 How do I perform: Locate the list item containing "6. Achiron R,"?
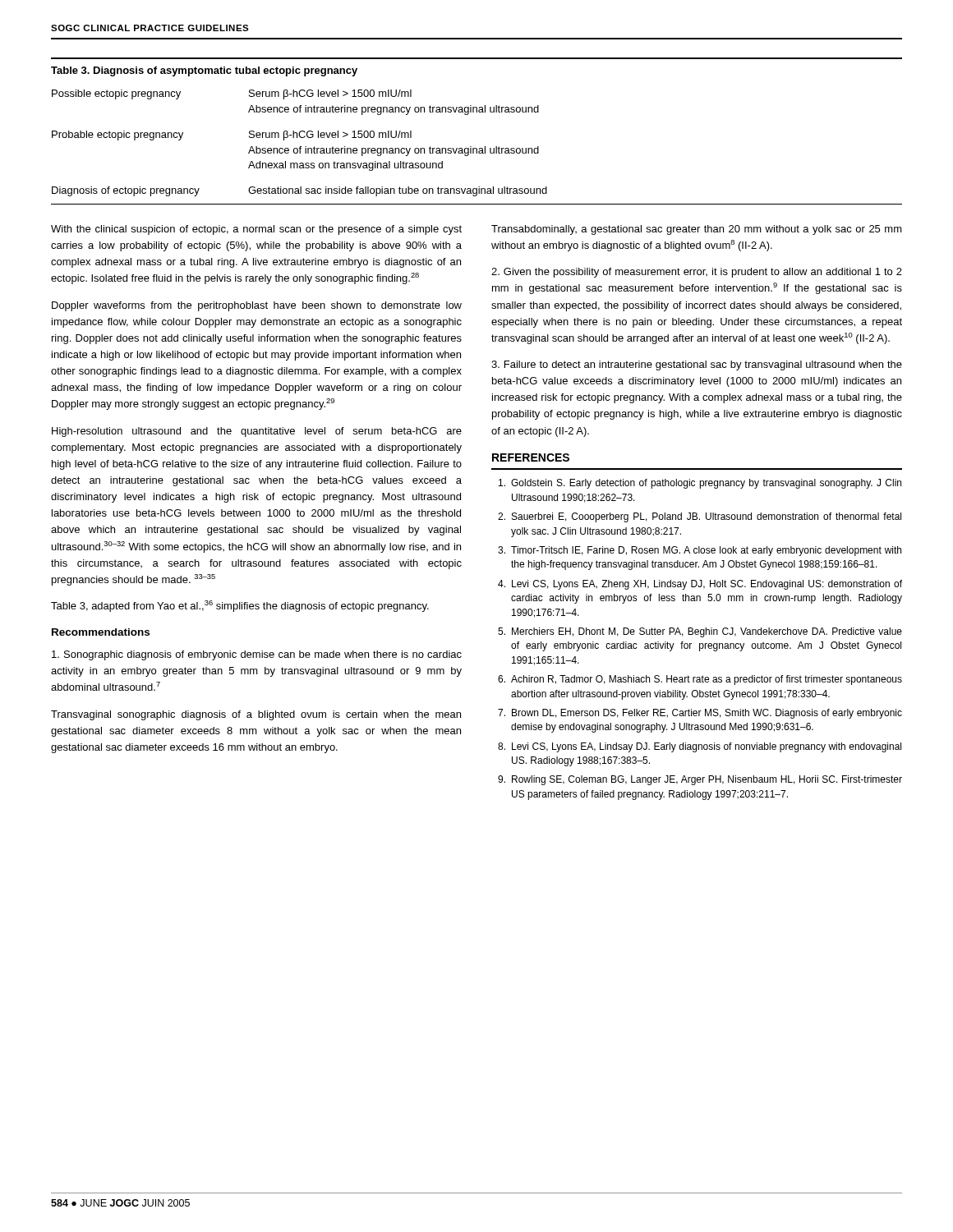tap(697, 687)
